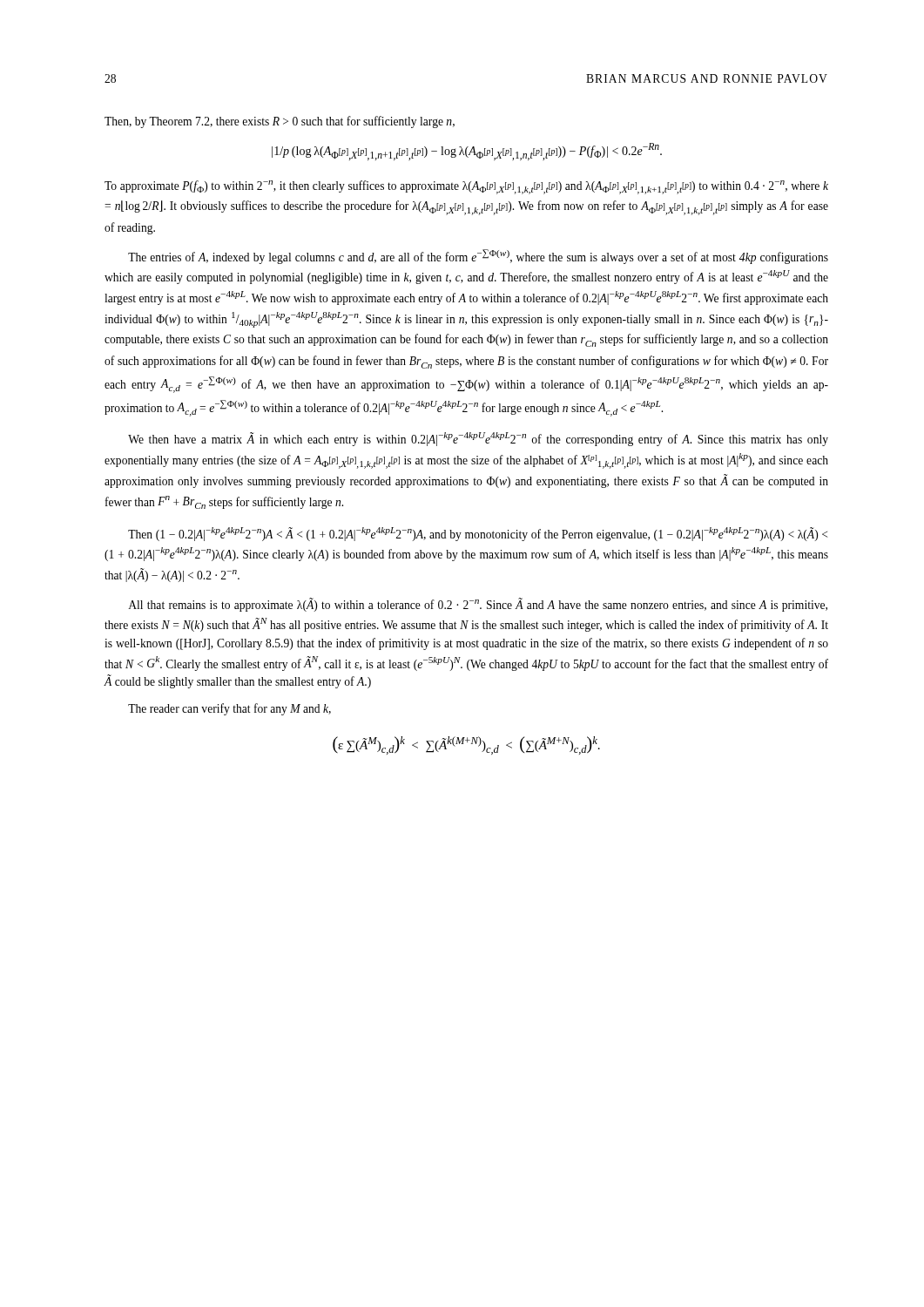Click on the text block with the text "The reader can verify that for"
Viewport: 924px width, 1307px height.
(x=229, y=709)
